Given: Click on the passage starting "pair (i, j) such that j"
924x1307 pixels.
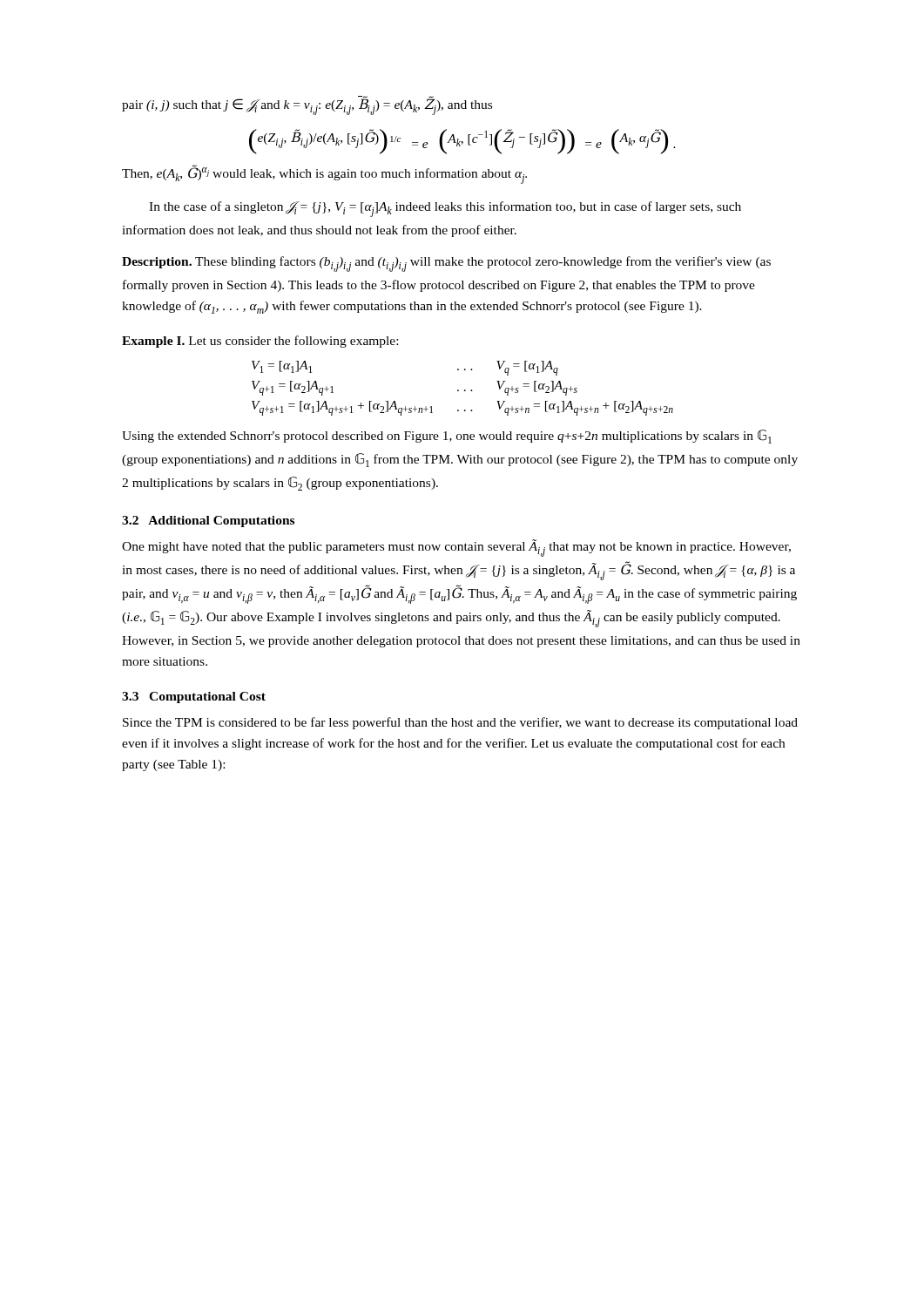Looking at the screenshot, I should (x=307, y=106).
